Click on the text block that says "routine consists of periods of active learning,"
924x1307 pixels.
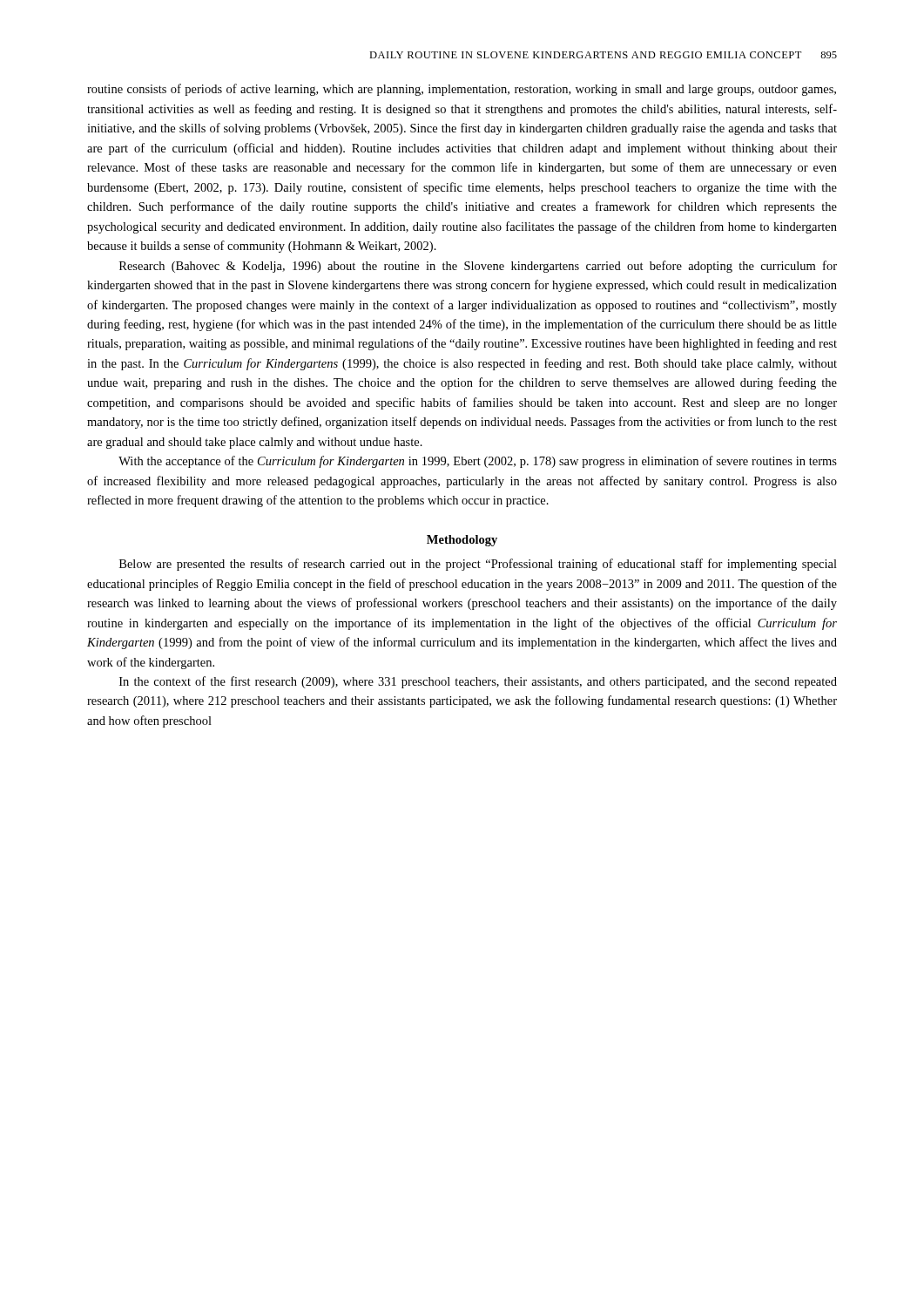(x=462, y=168)
